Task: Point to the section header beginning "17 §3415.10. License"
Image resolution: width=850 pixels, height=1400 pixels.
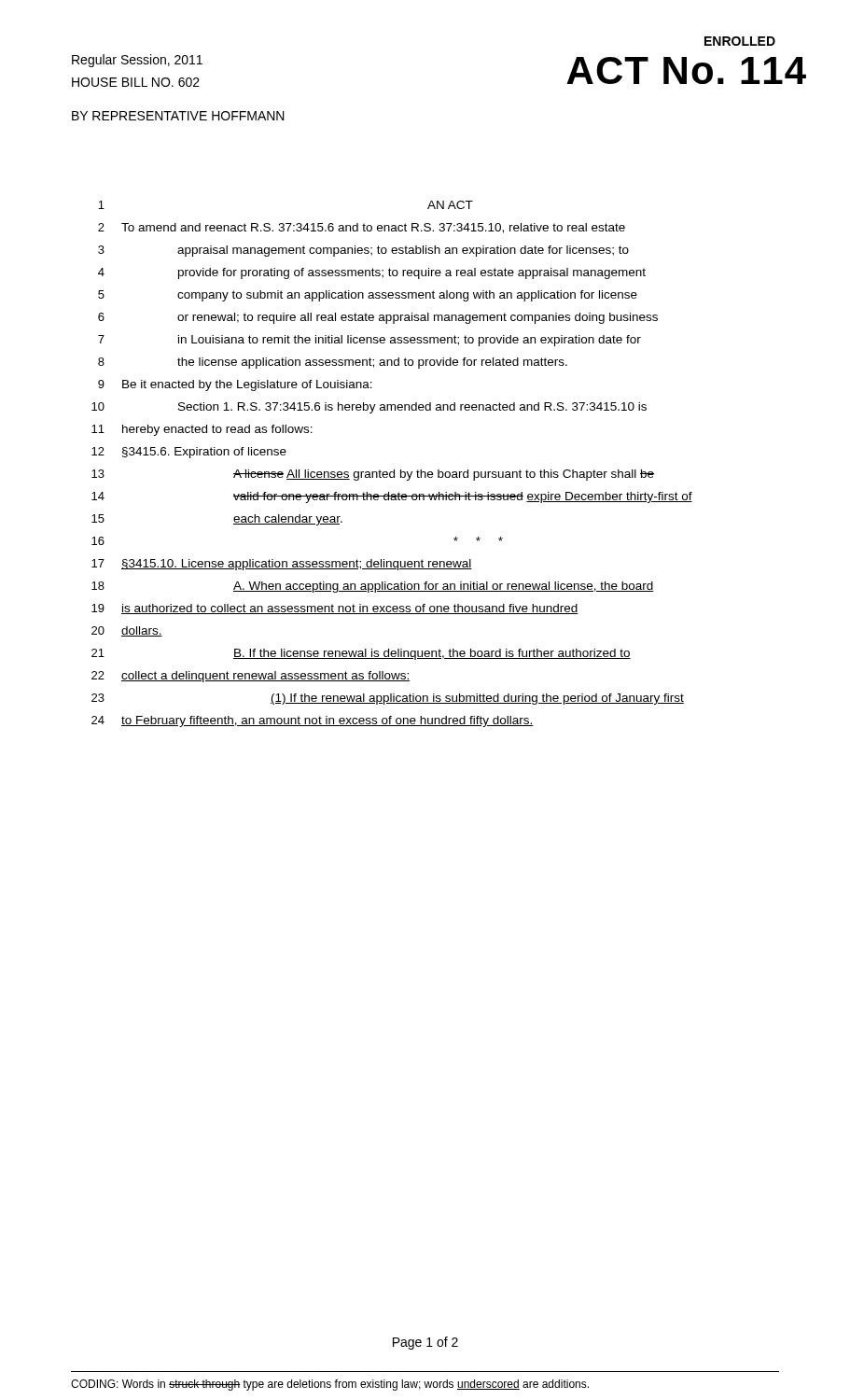Action: point(425,564)
